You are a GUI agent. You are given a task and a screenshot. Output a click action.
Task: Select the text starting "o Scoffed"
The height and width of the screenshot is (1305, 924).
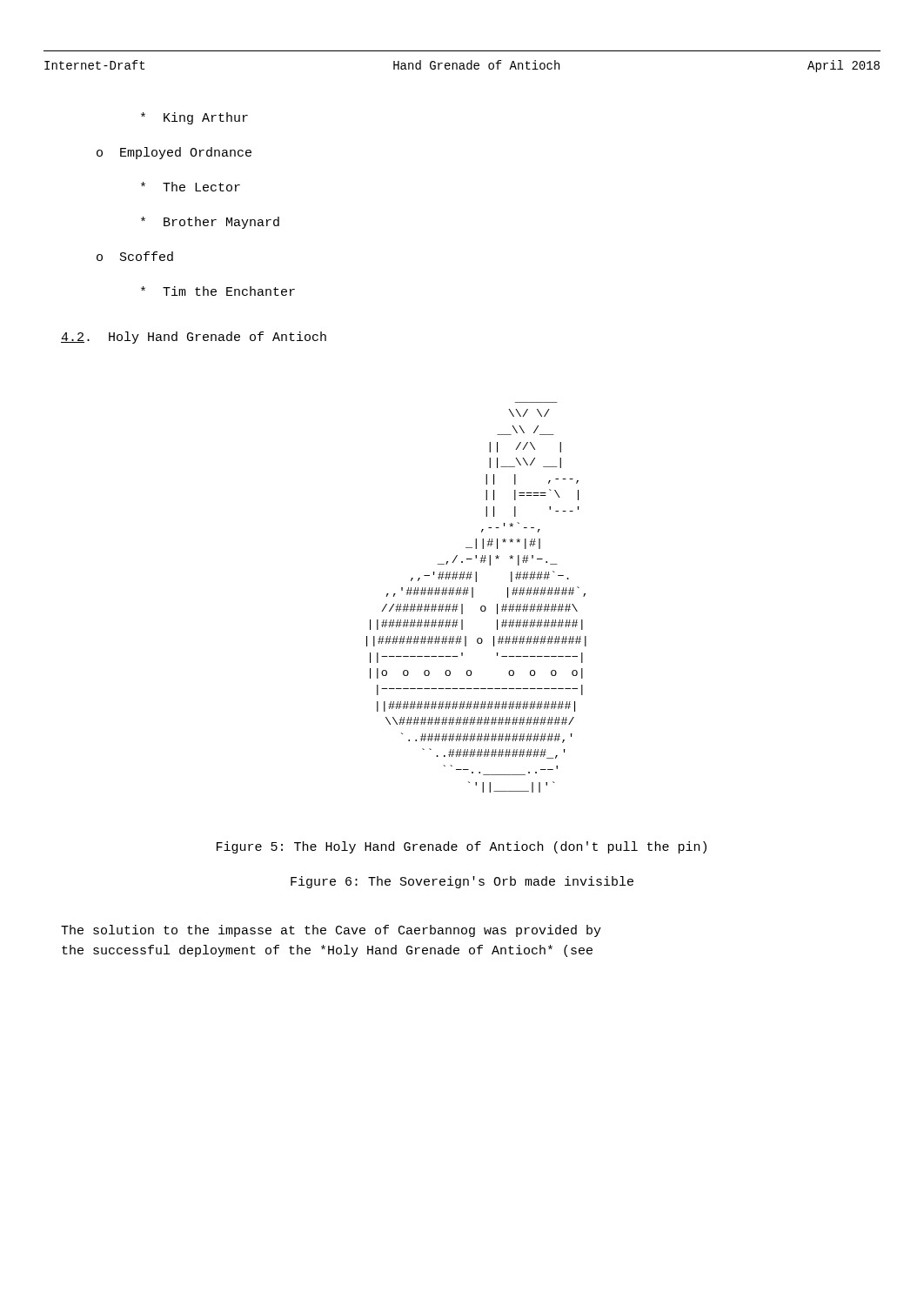click(135, 258)
